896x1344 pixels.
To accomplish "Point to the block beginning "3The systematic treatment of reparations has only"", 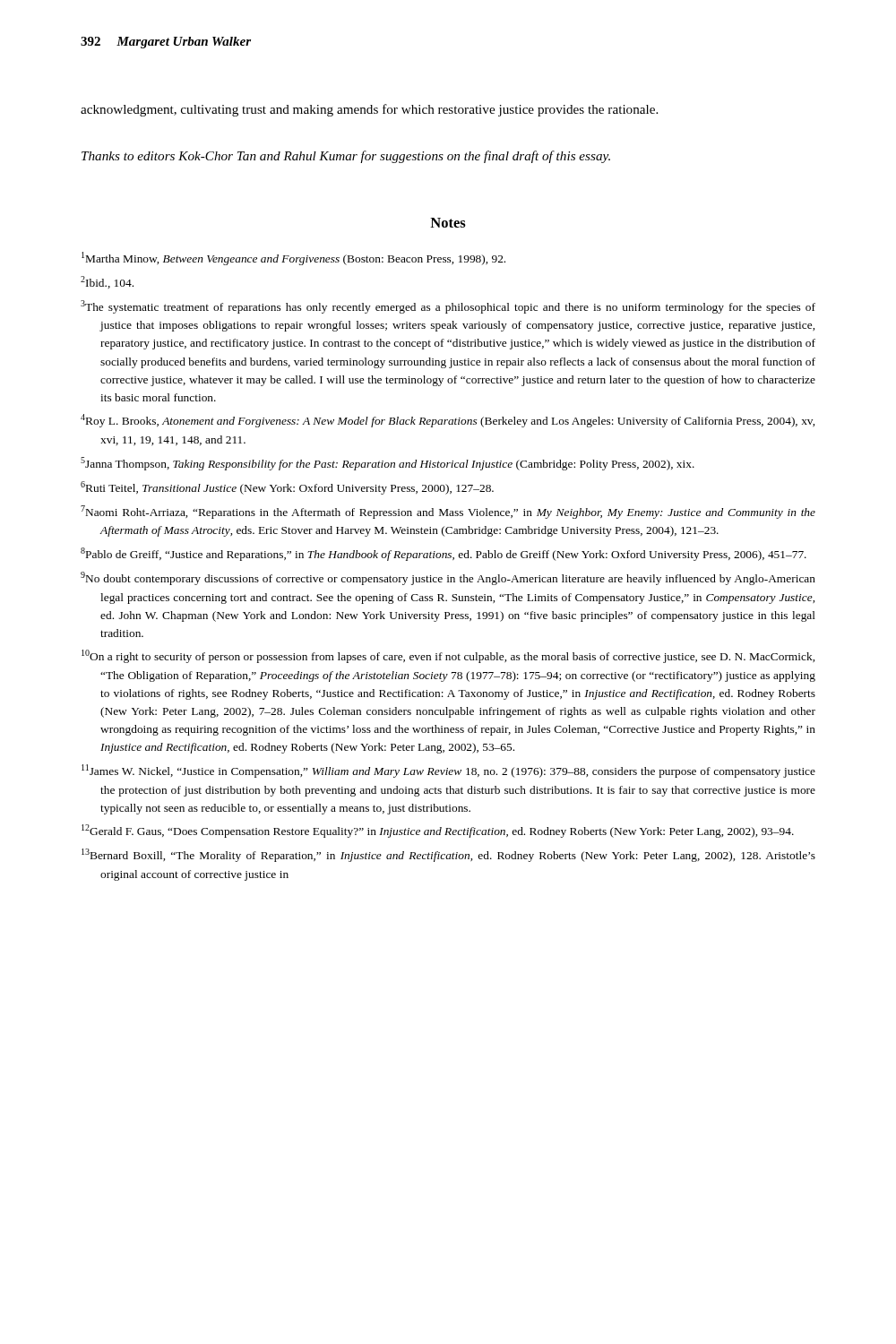I will click(x=448, y=351).
